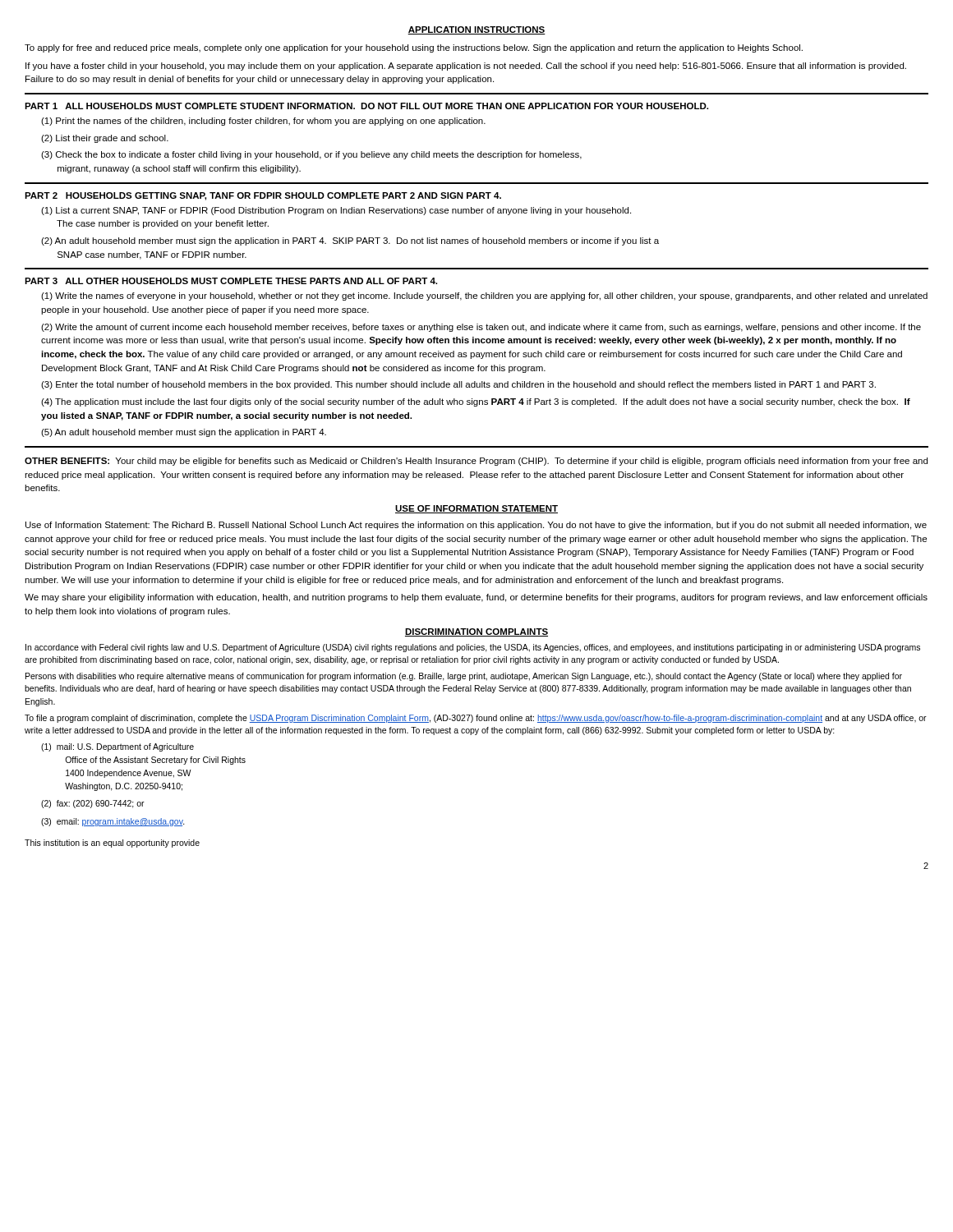Click on the region starting "(4) The application must"
This screenshot has height=1232, width=953.
(475, 409)
